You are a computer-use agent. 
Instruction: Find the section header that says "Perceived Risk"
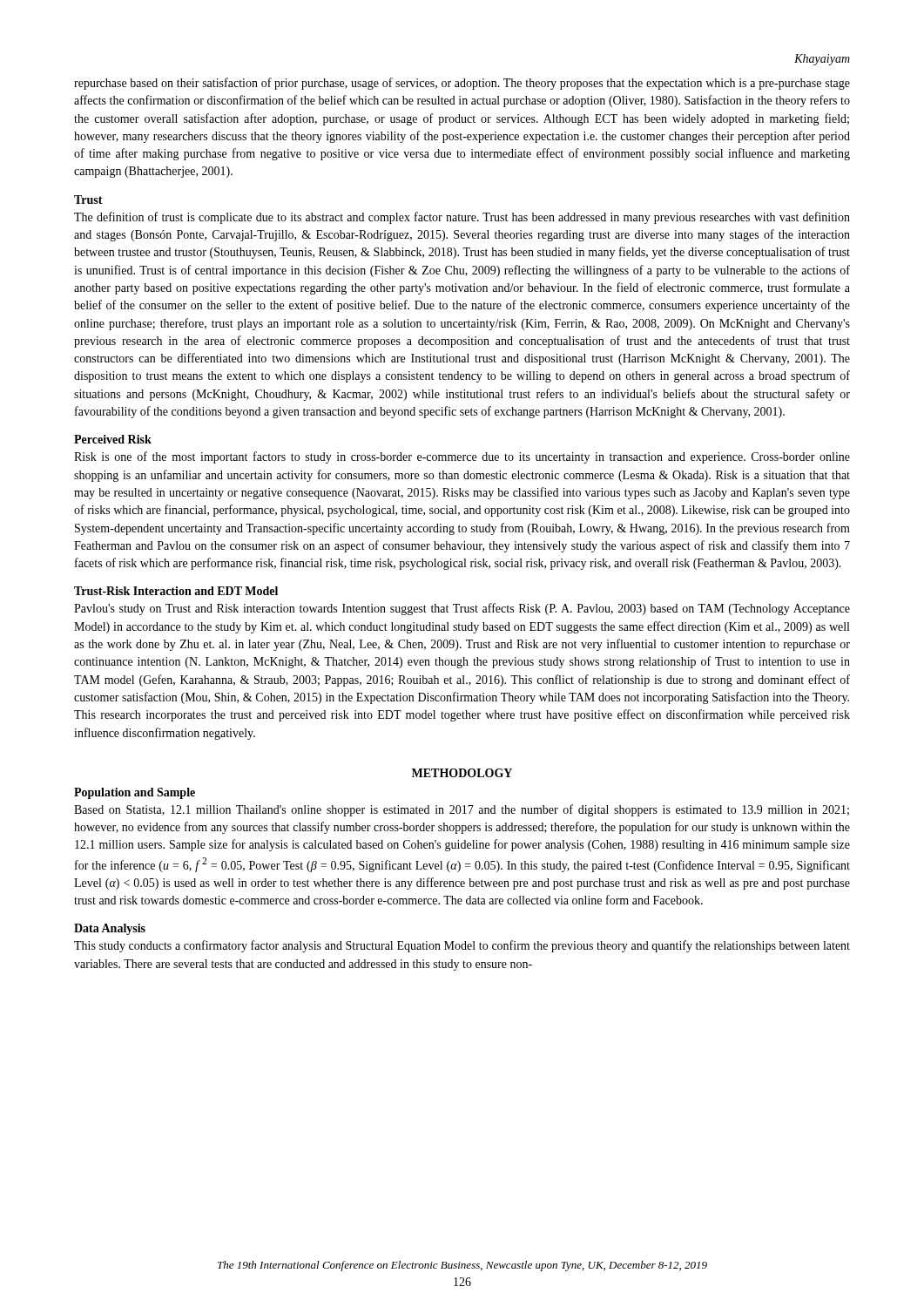coord(113,440)
